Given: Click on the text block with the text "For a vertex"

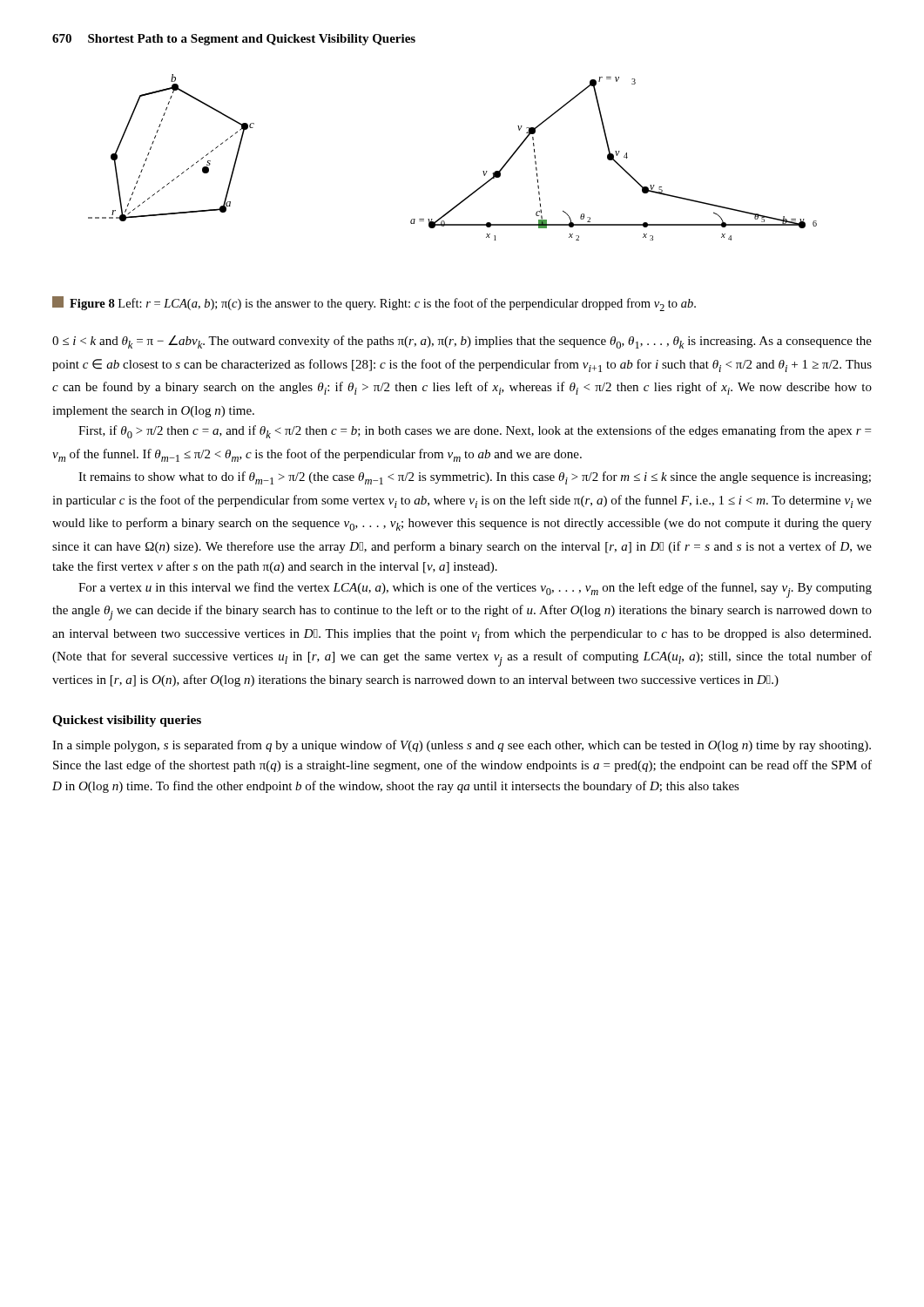Looking at the screenshot, I should (x=462, y=633).
